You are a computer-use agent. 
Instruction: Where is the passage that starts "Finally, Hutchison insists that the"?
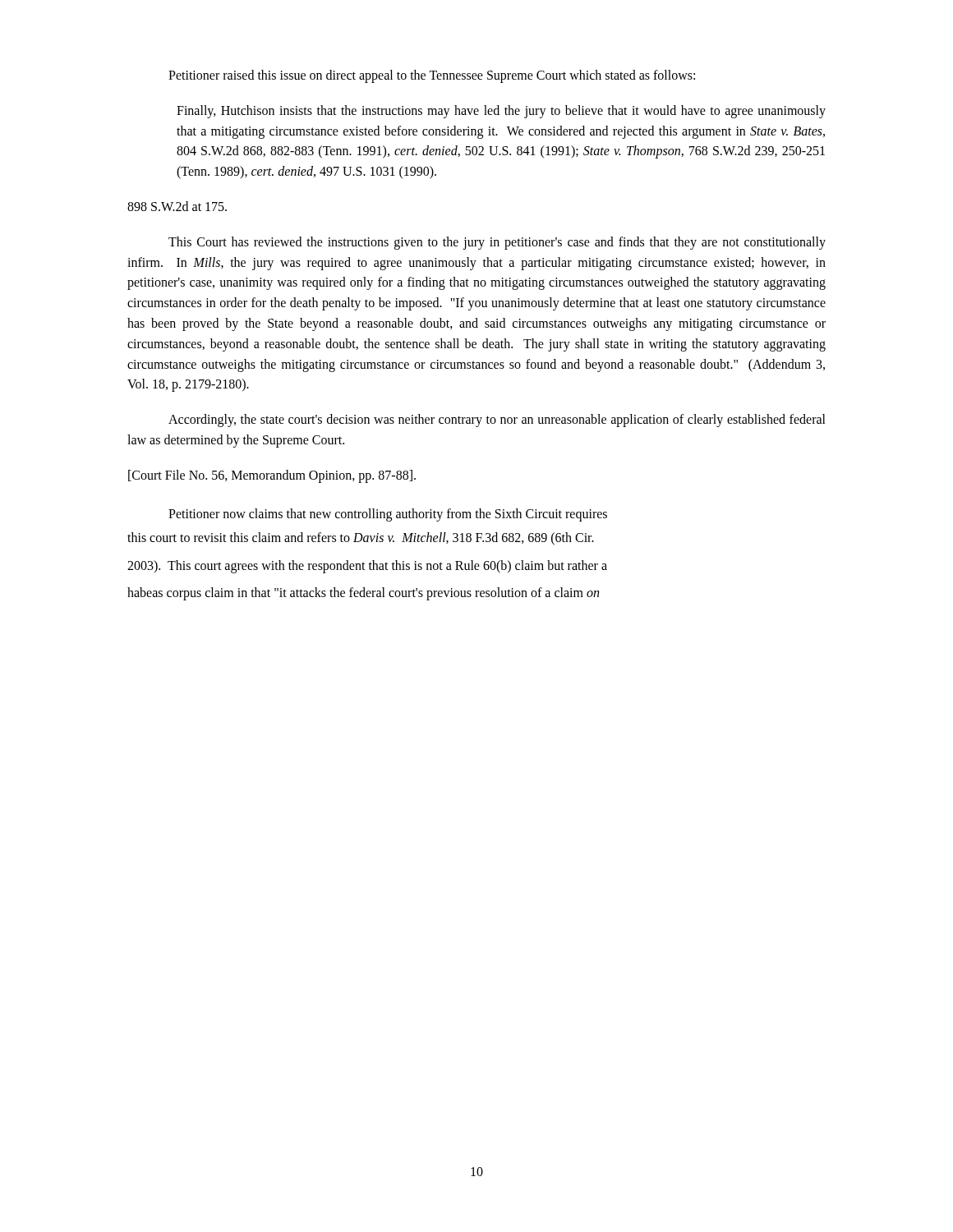(501, 141)
